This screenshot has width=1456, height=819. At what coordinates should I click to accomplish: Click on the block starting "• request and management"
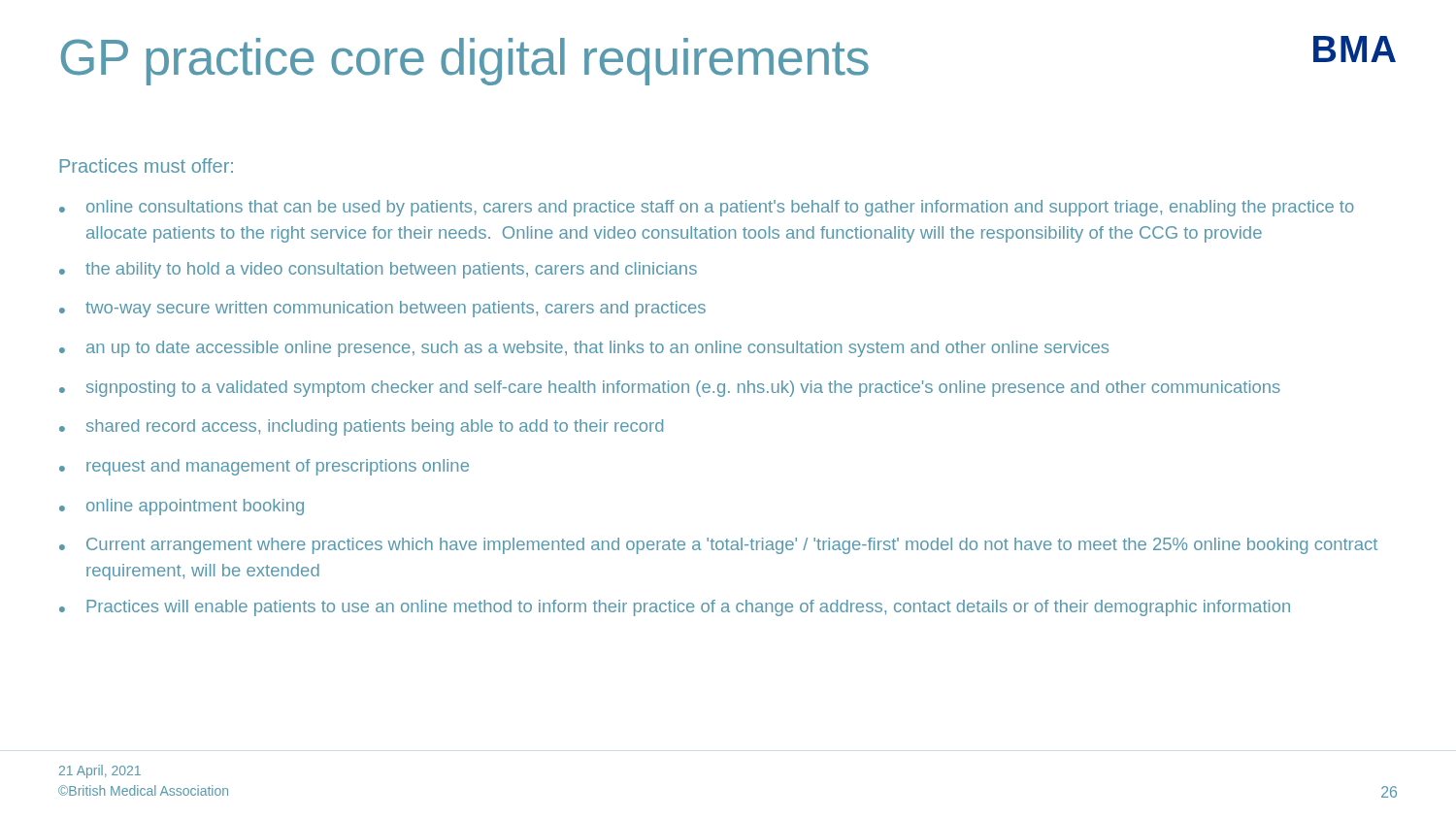pos(264,467)
